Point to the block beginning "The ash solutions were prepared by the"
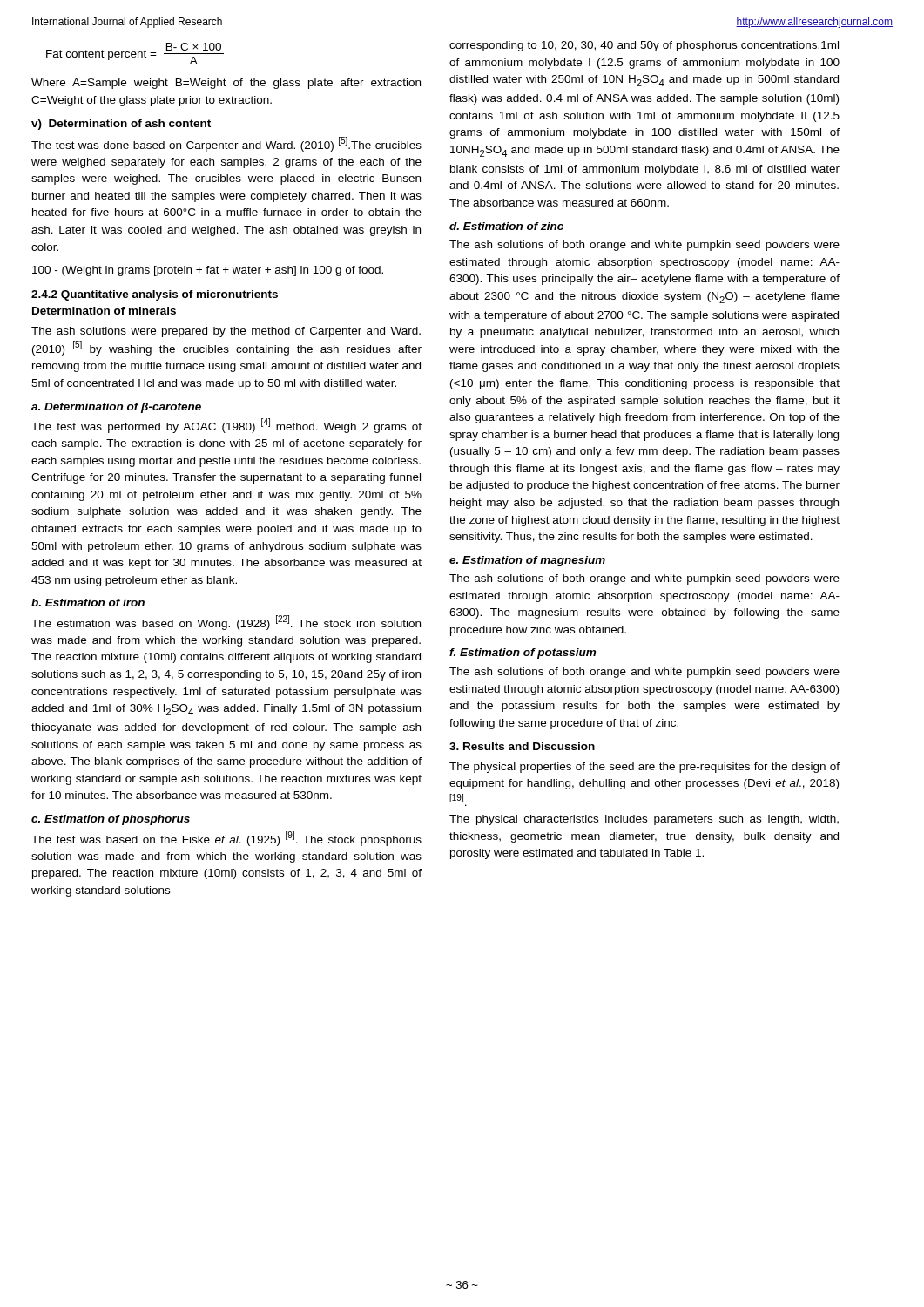The image size is (924, 1307). 226,357
